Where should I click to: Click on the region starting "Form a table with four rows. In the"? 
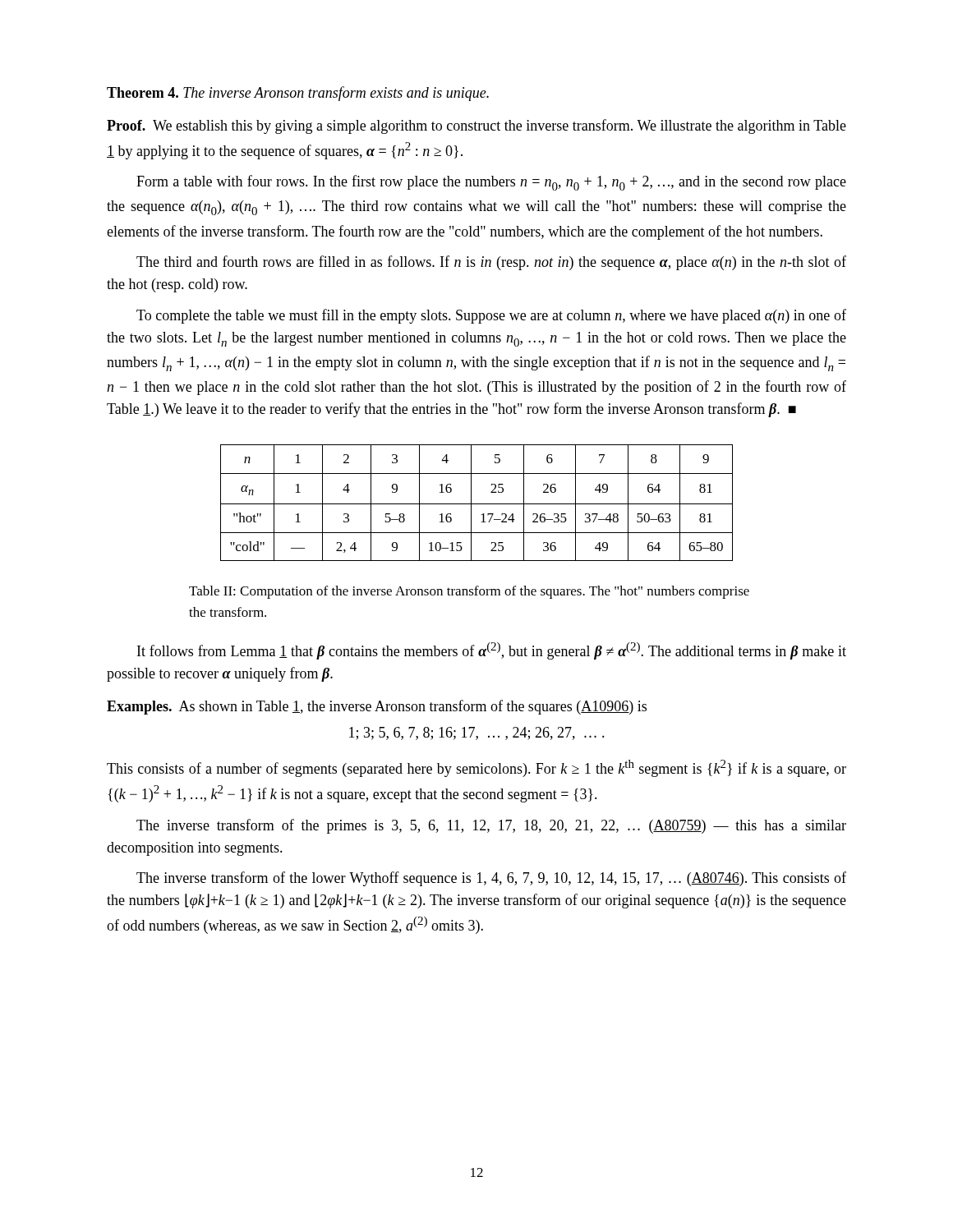point(476,207)
